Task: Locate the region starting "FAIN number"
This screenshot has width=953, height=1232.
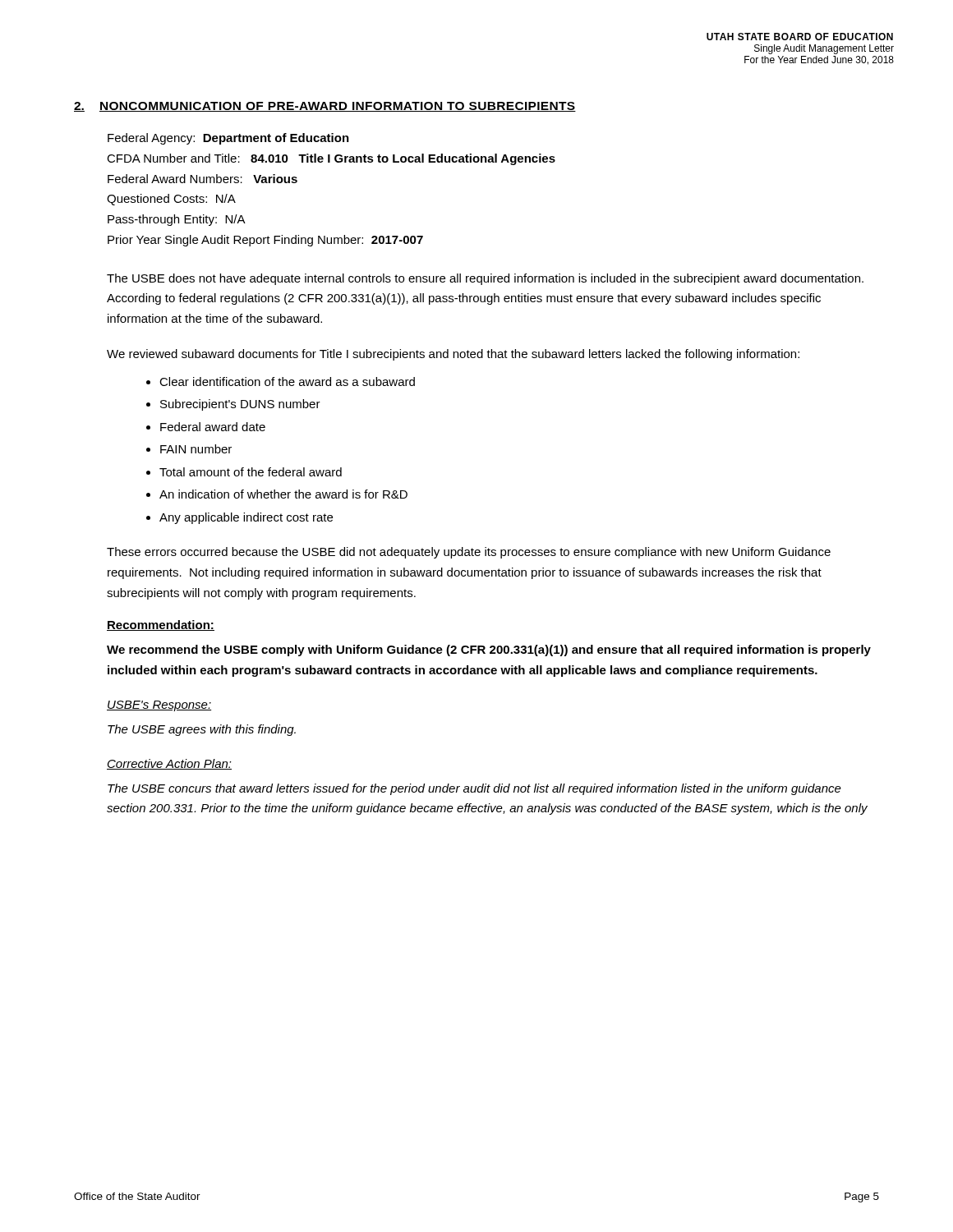Action: [x=196, y=449]
